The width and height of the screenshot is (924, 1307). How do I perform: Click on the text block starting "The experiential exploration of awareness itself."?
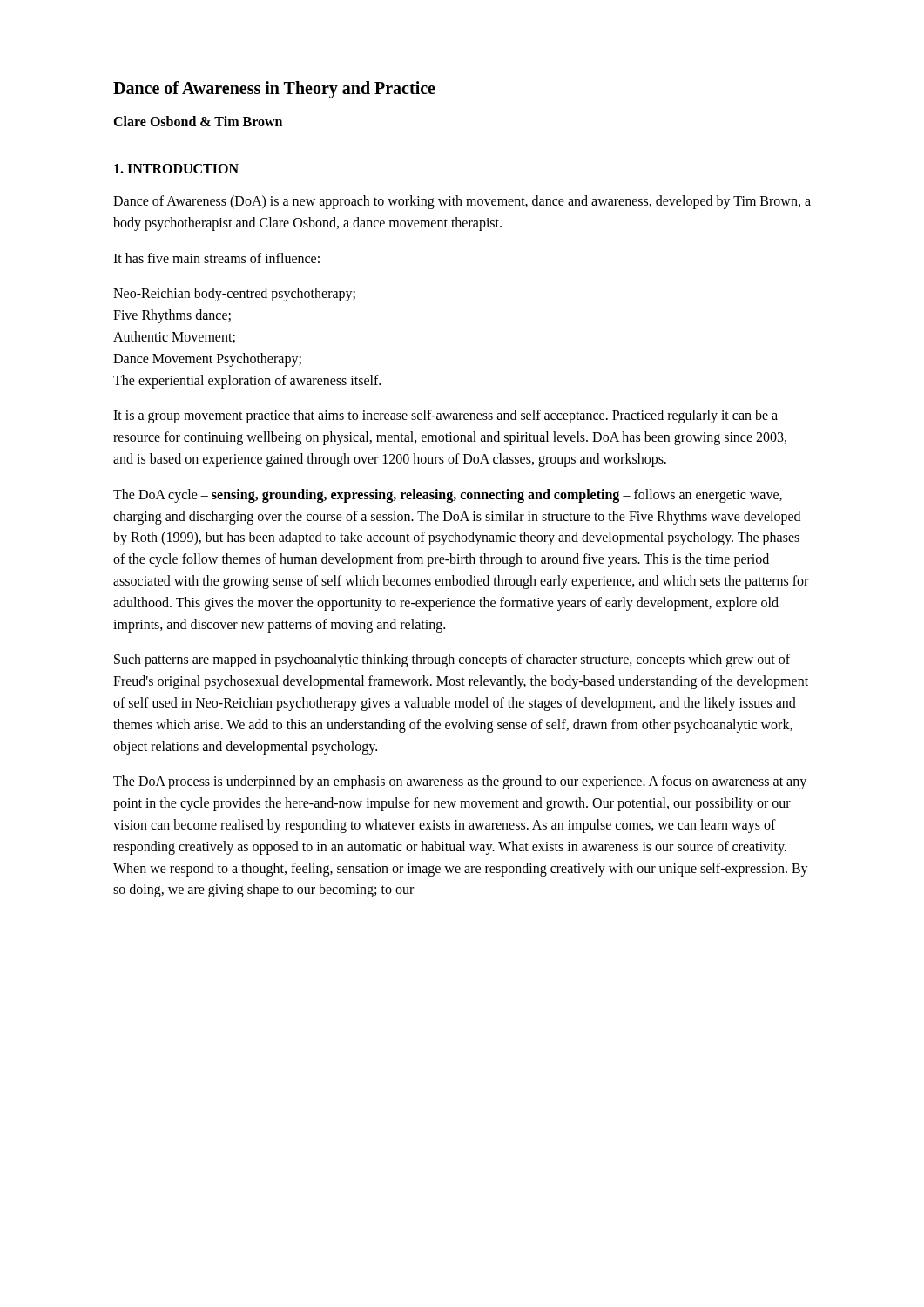[x=247, y=380]
